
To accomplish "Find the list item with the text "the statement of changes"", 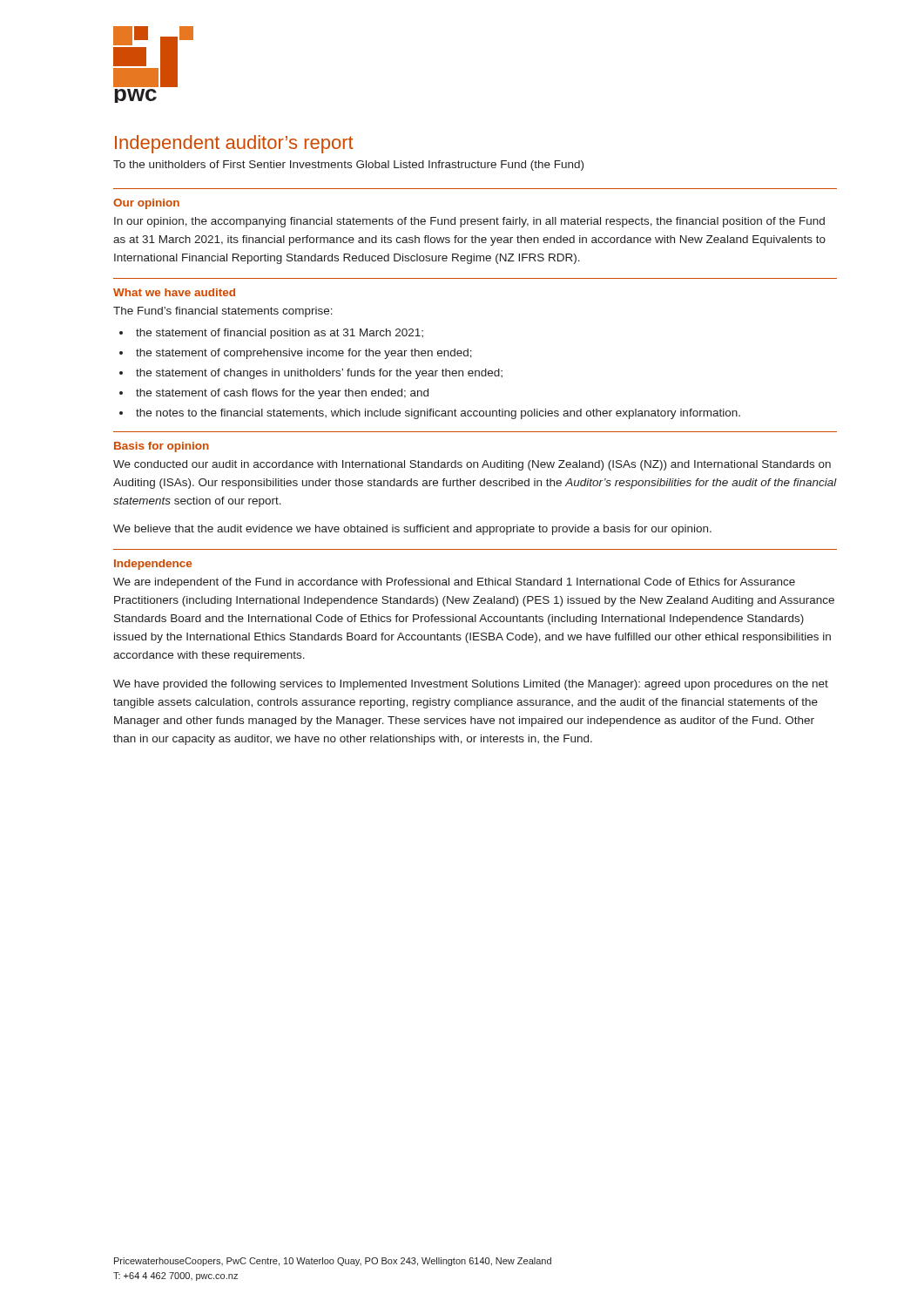I will coord(320,372).
